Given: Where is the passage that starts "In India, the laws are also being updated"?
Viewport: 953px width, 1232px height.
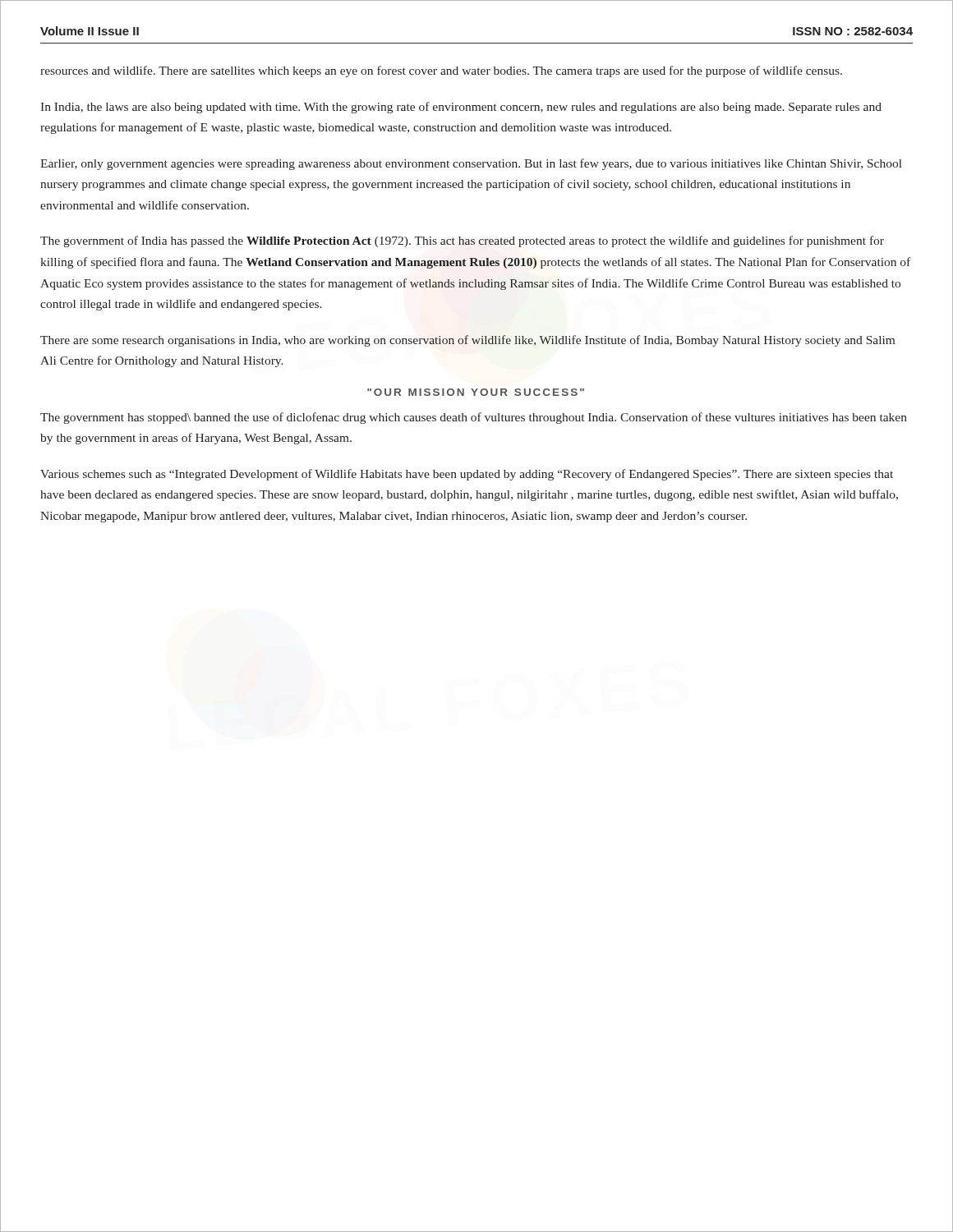Looking at the screenshot, I should 461,117.
